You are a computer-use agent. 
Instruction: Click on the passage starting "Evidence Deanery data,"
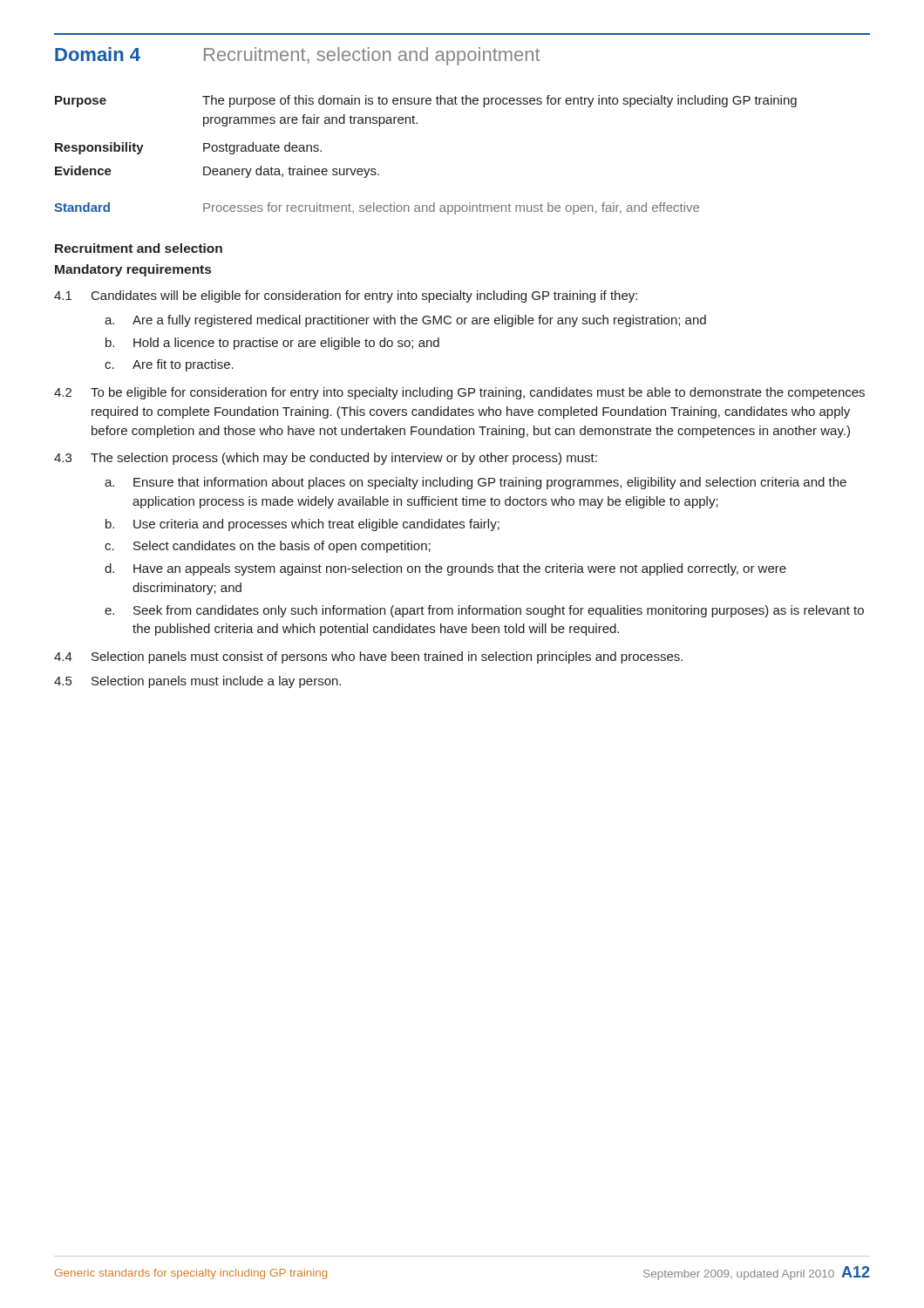tap(217, 172)
